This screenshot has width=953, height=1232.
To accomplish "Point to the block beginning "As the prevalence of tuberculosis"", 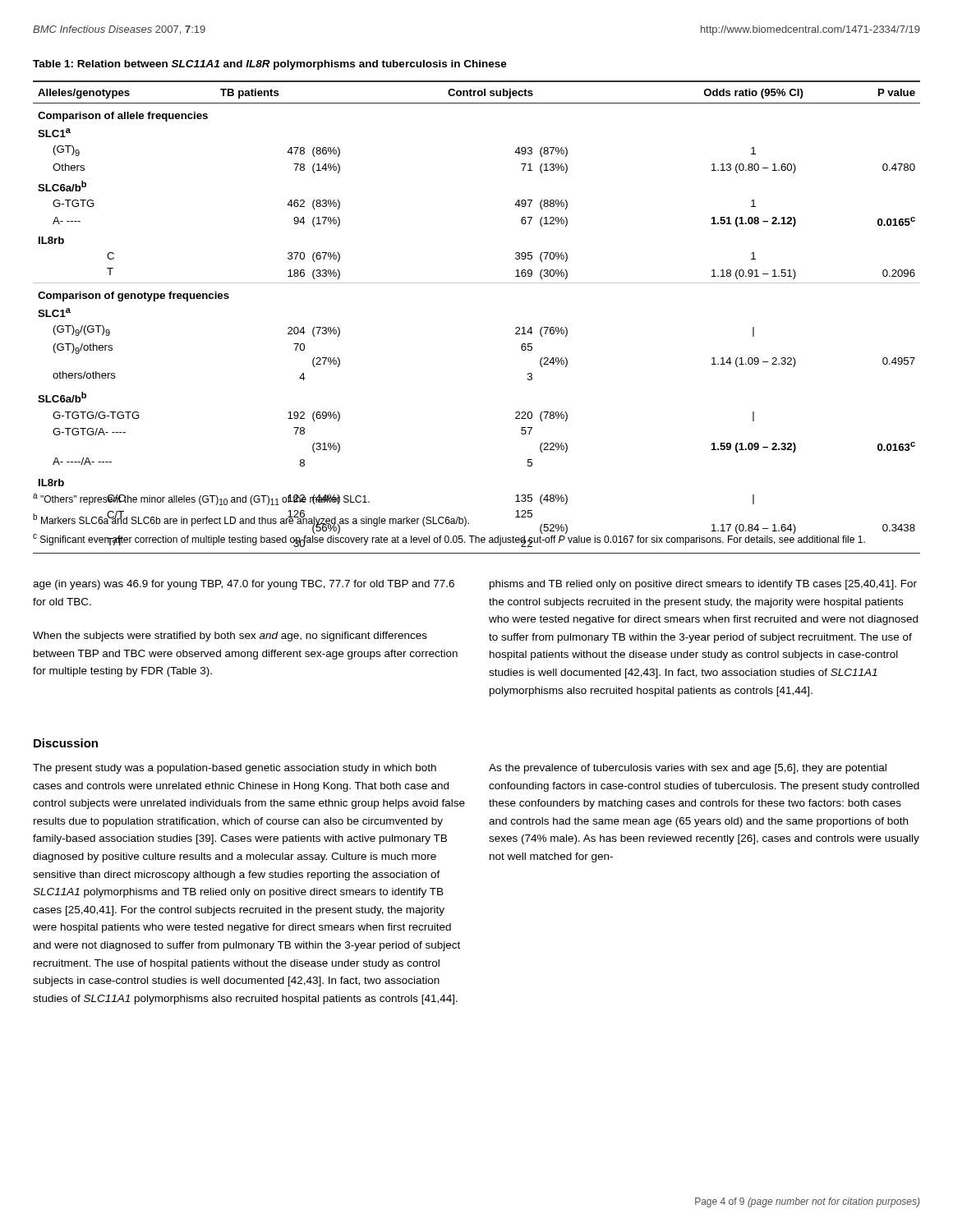I will 704,812.
